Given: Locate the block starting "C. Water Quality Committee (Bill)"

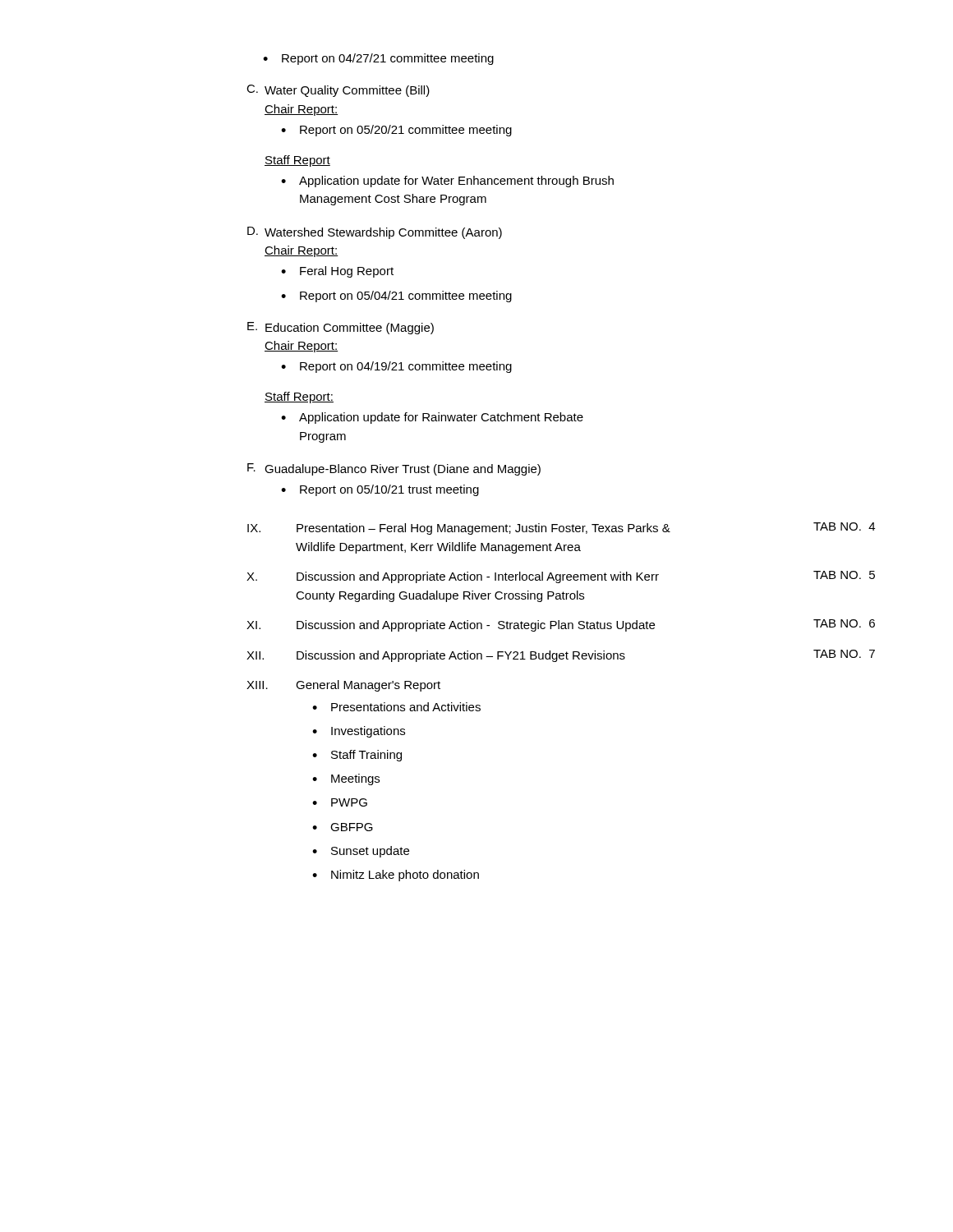Looking at the screenshot, I should tap(338, 91).
